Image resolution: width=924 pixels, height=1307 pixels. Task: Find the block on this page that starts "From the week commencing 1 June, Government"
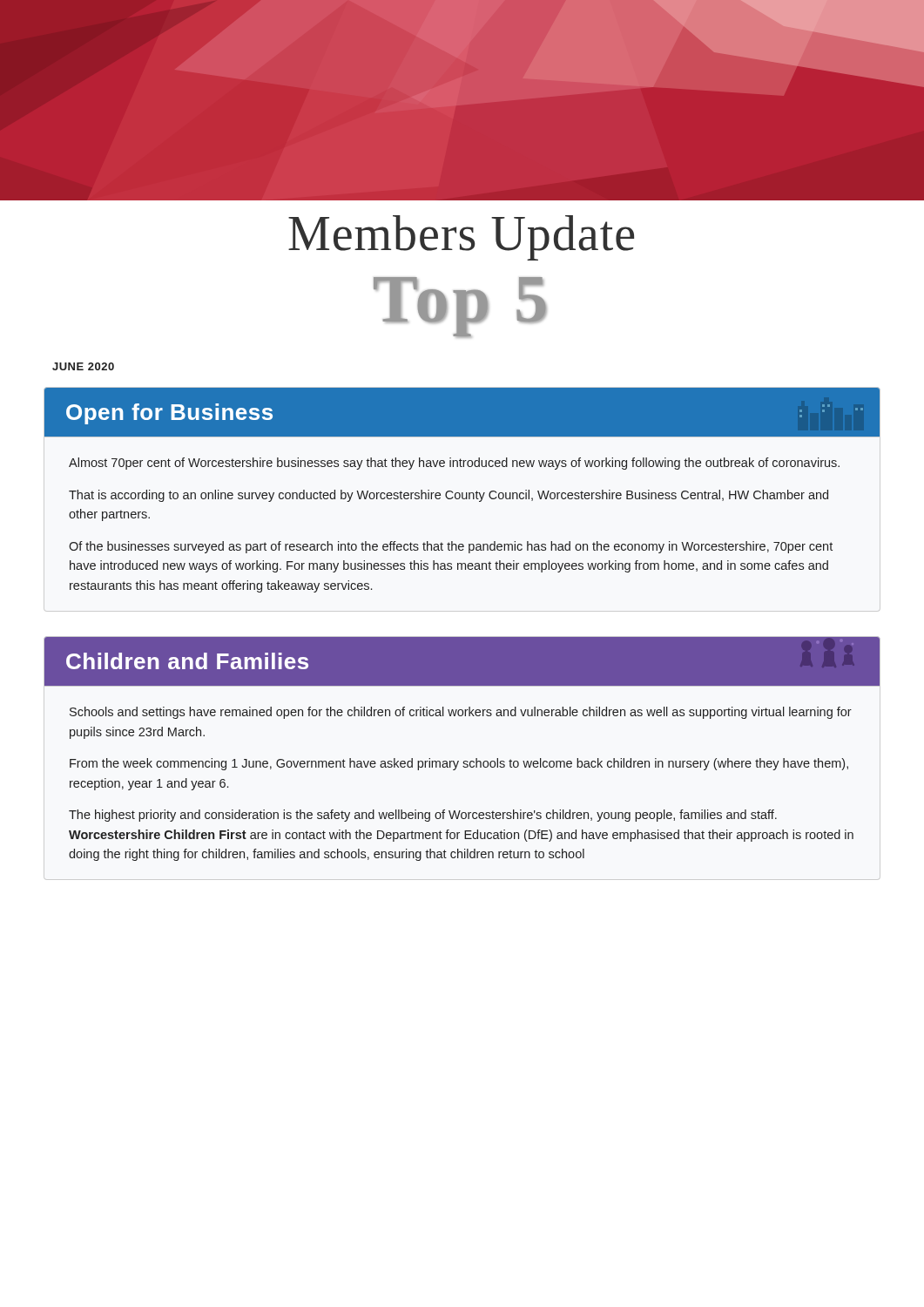(x=459, y=773)
